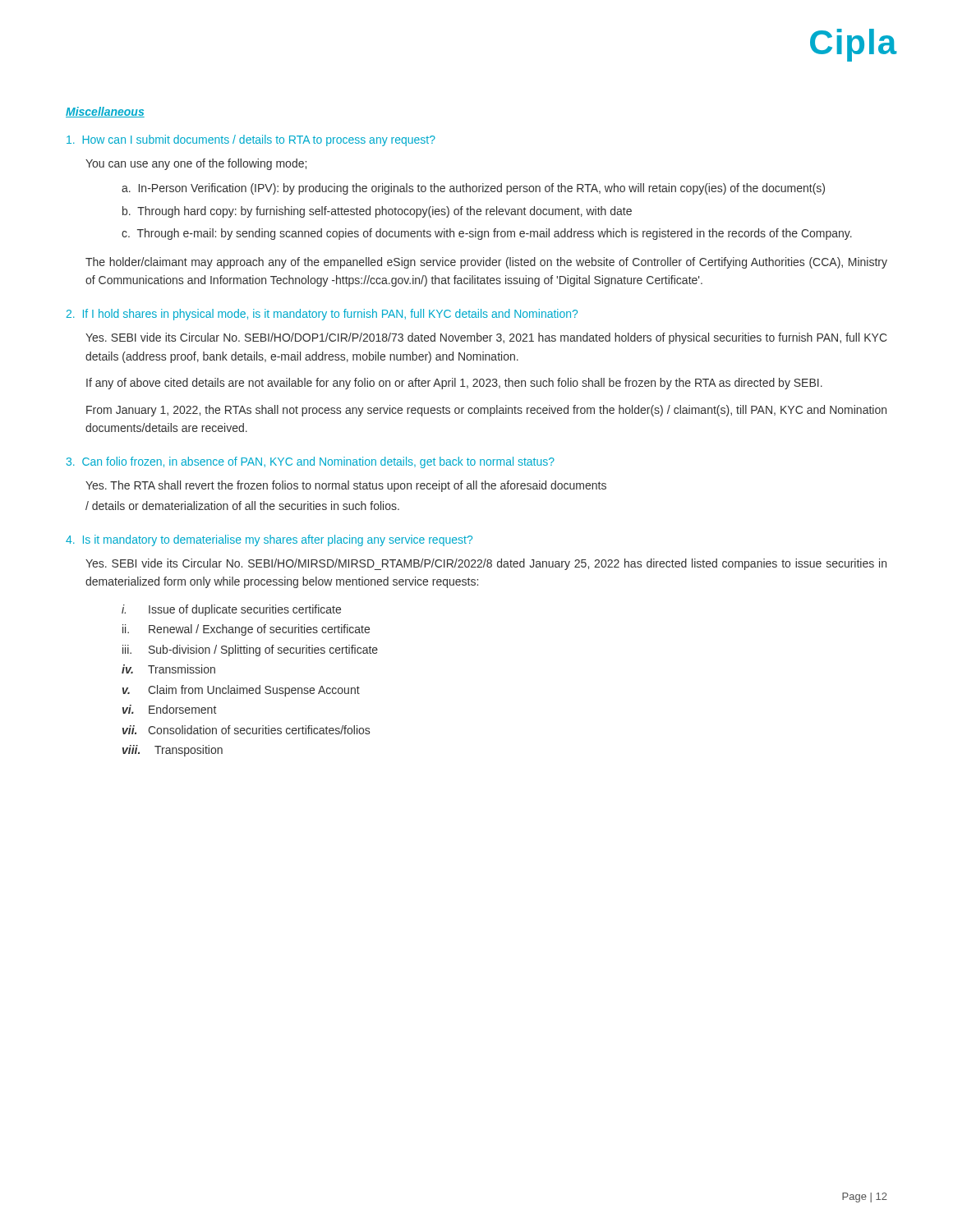Find the text block containing "You can use any one of"
The width and height of the screenshot is (953, 1232).
pyautogui.click(x=197, y=163)
